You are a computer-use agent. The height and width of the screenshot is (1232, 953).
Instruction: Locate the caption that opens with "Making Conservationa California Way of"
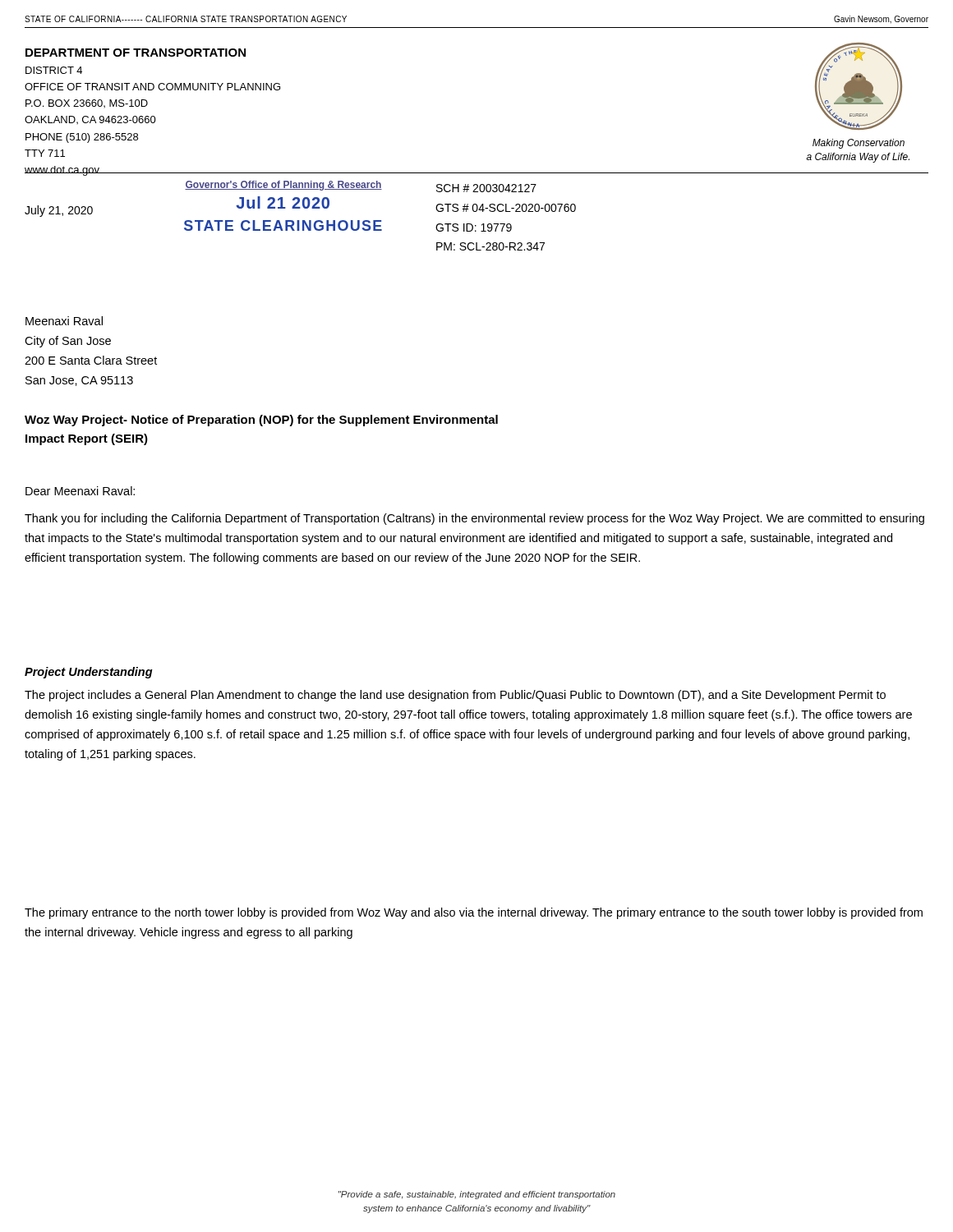tap(859, 150)
